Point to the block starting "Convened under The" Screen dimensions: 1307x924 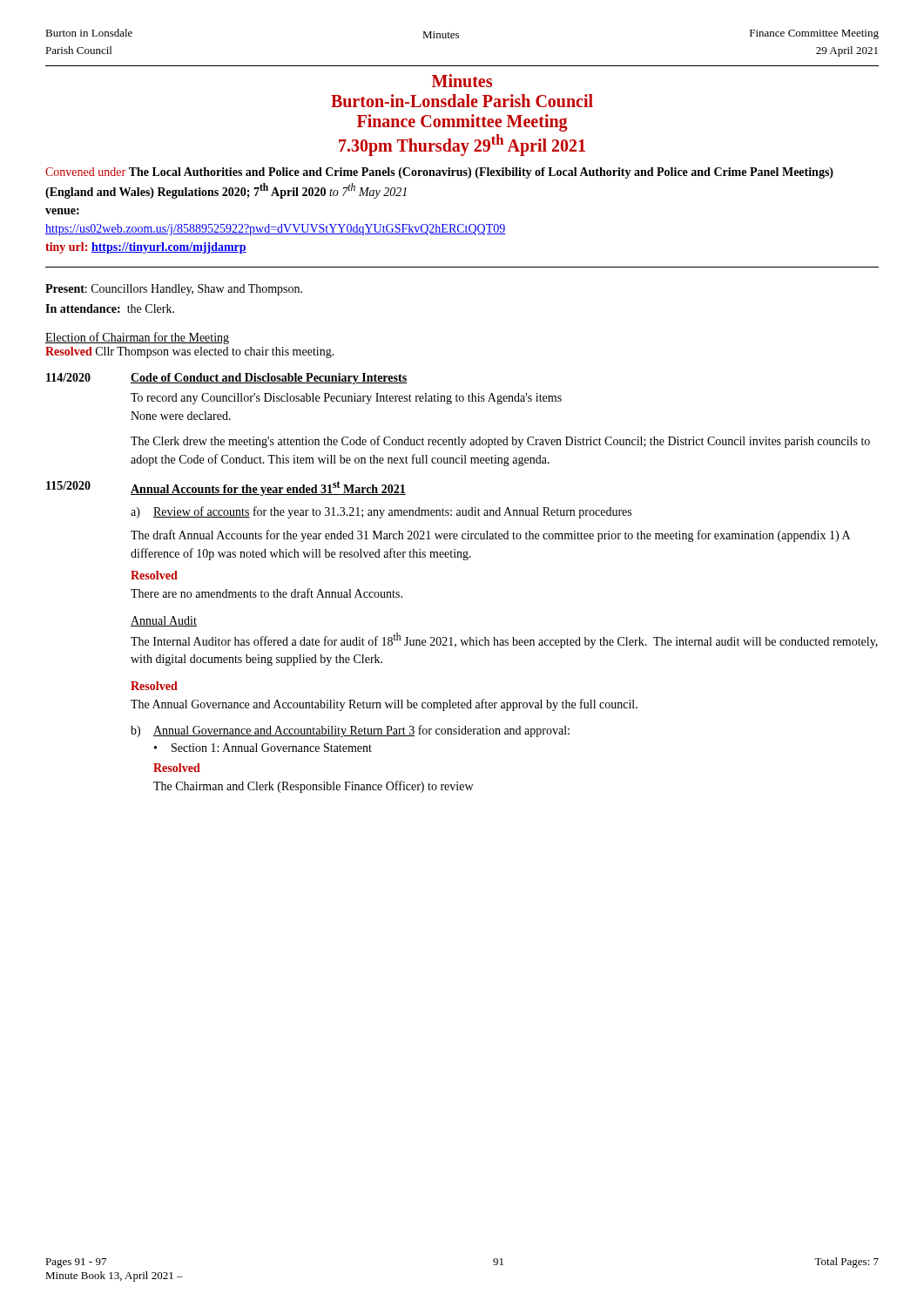439,173
